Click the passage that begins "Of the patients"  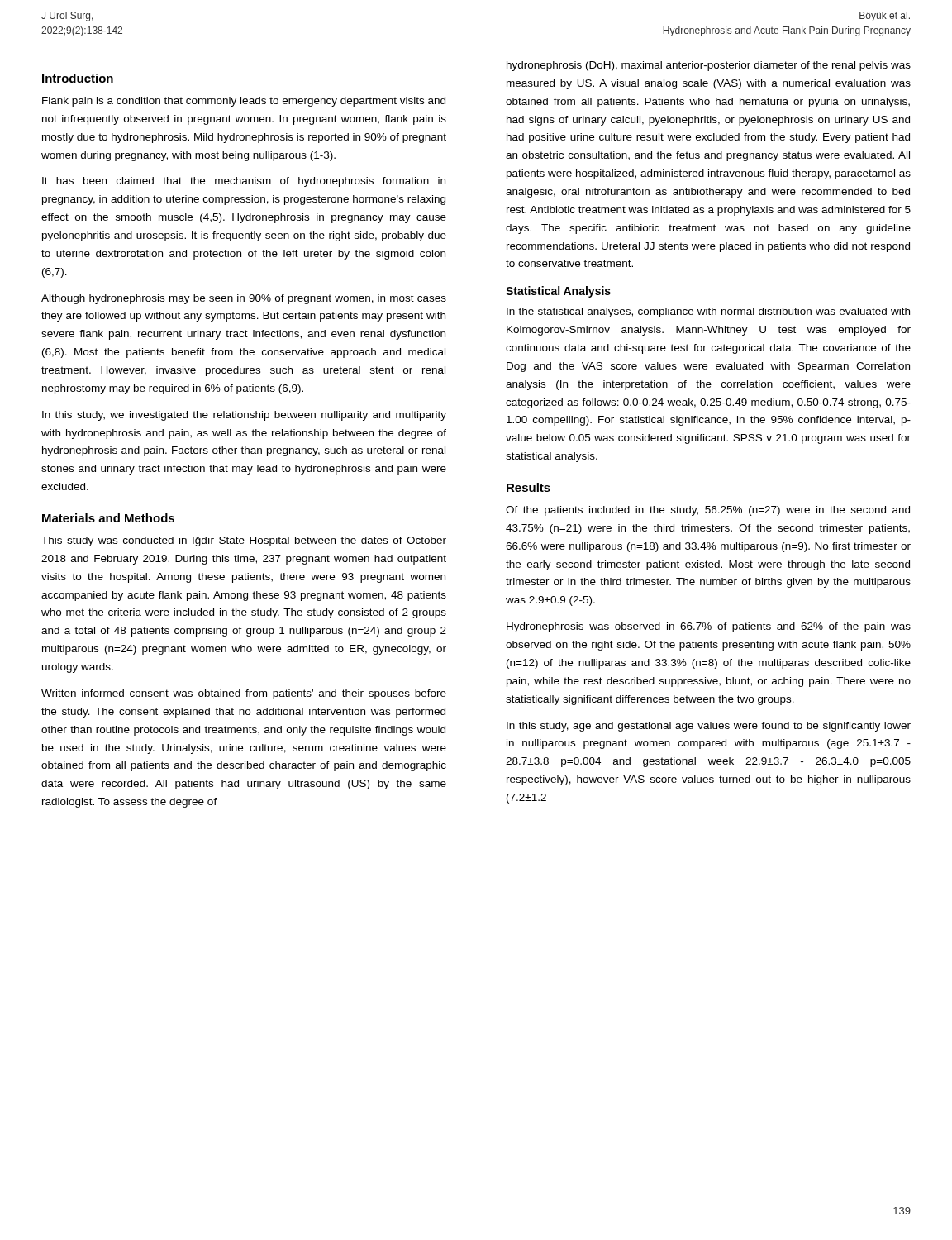coord(708,555)
